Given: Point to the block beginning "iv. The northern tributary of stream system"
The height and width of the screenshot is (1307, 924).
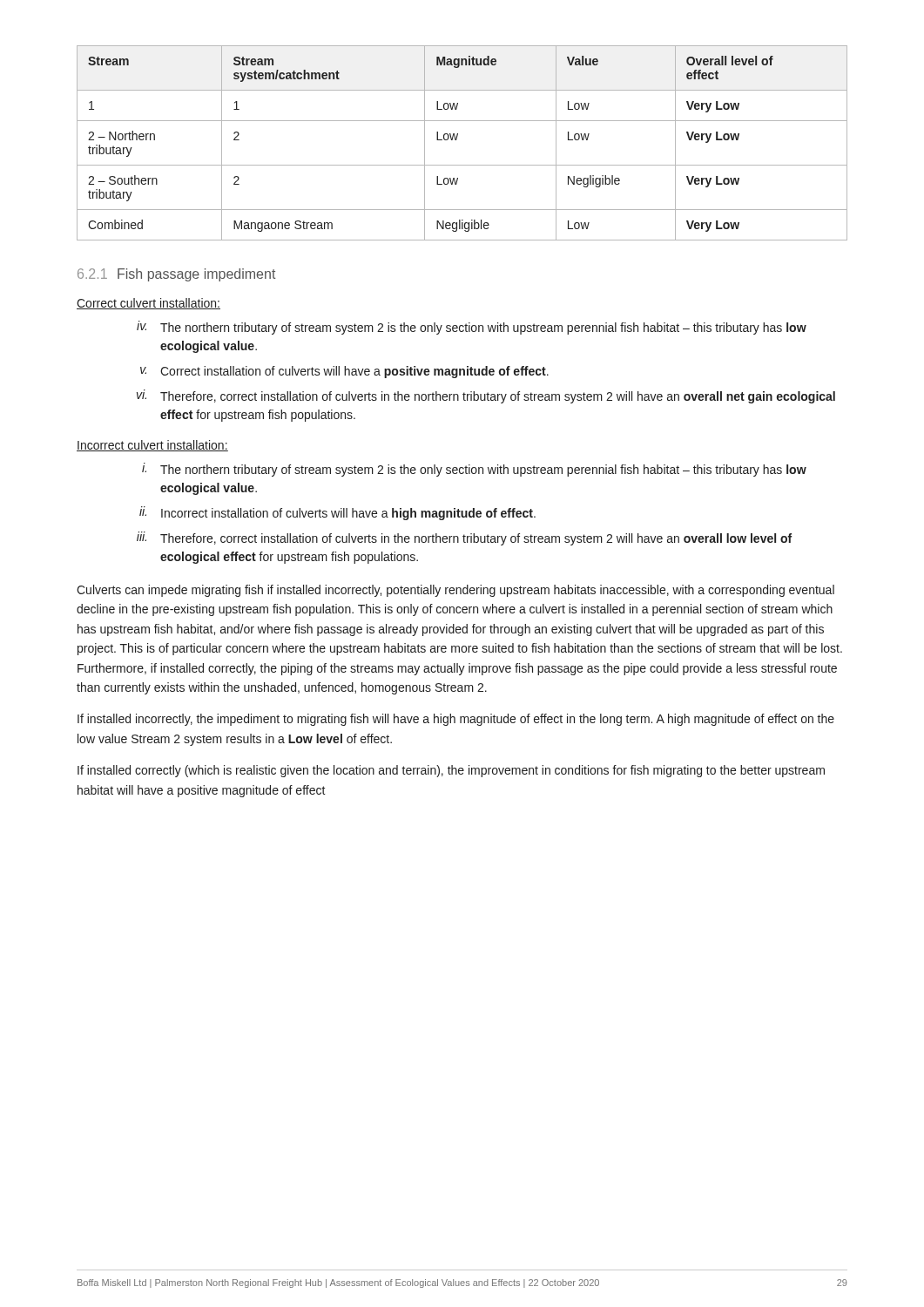Looking at the screenshot, I should [475, 337].
